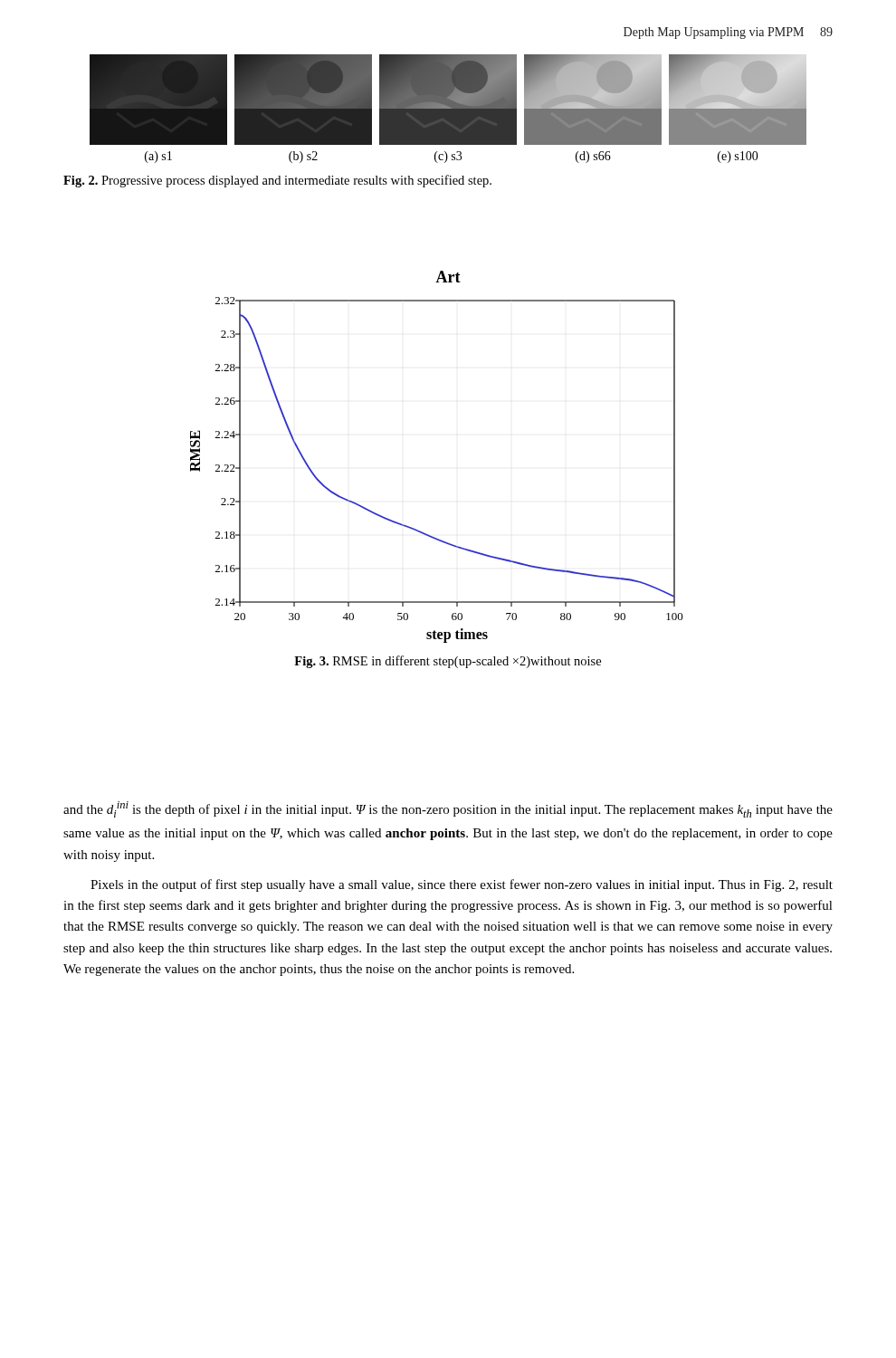Find the caption on this page that starts "Fig. 2. Progressive process displayed and intermediate results"
The image size is (896, 1358).
tap(278, 180)
